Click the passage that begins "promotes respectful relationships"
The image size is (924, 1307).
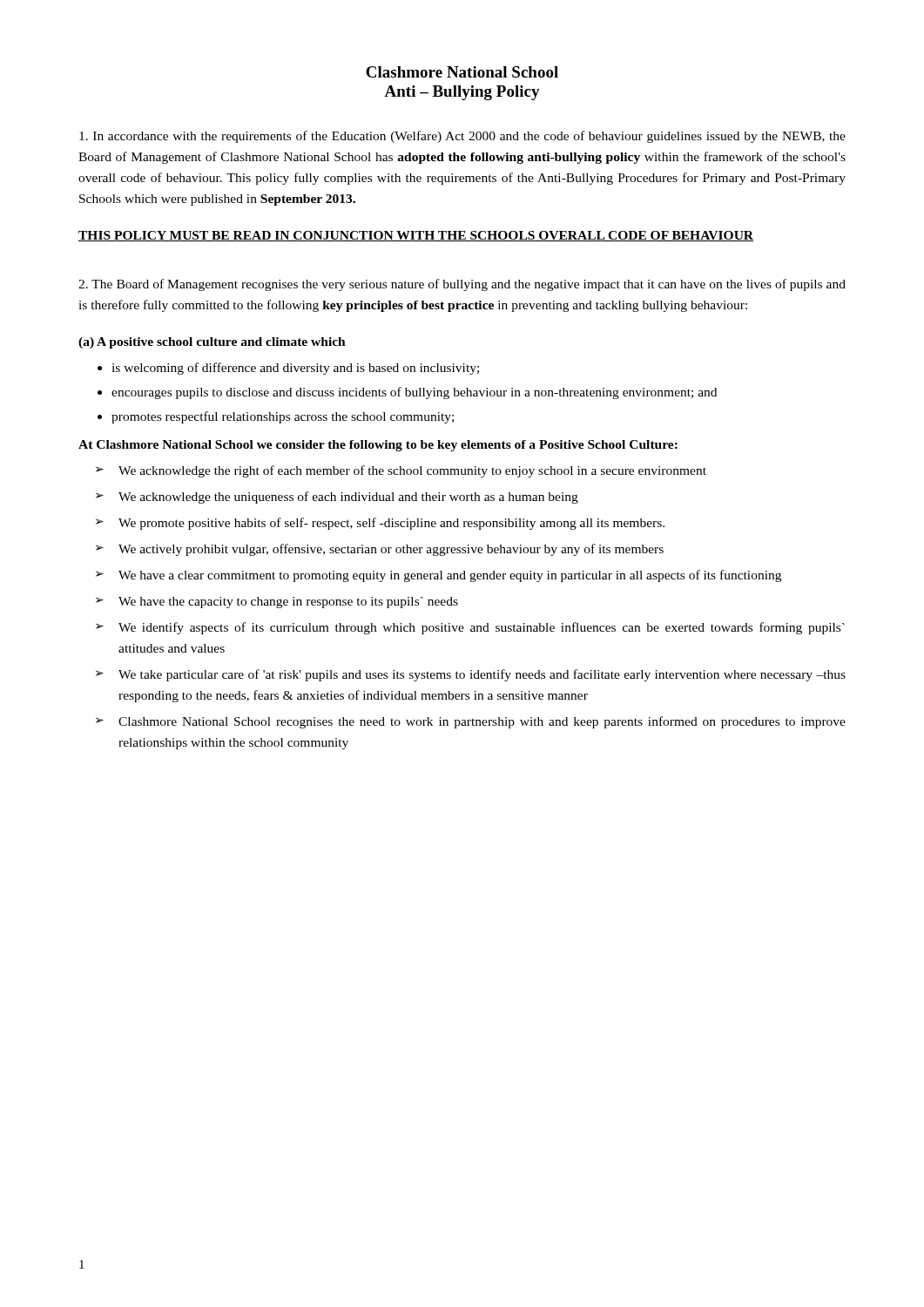click(x=283, y=416)
